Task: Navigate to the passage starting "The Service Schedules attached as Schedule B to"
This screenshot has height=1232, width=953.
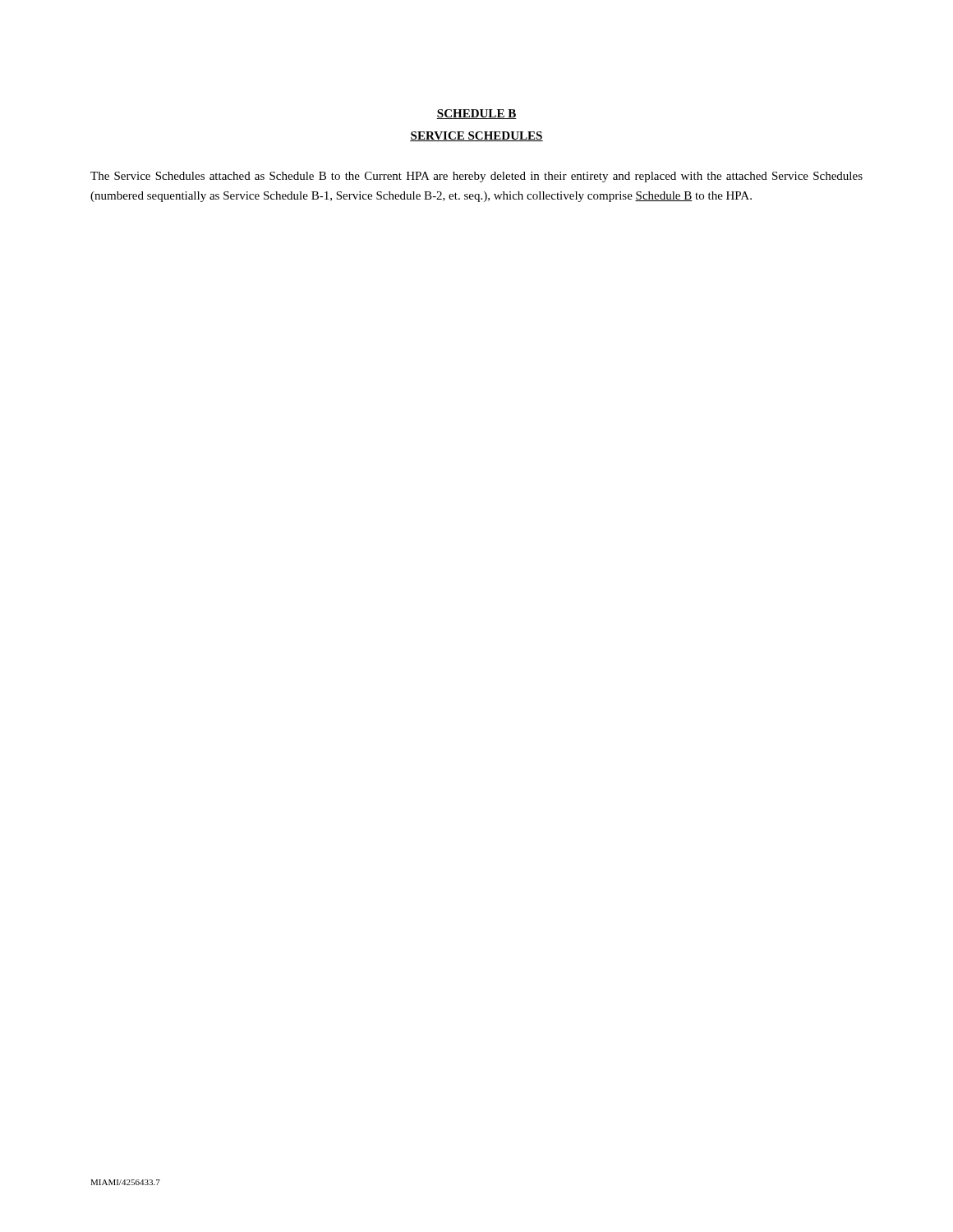Action: click(476, 186)
